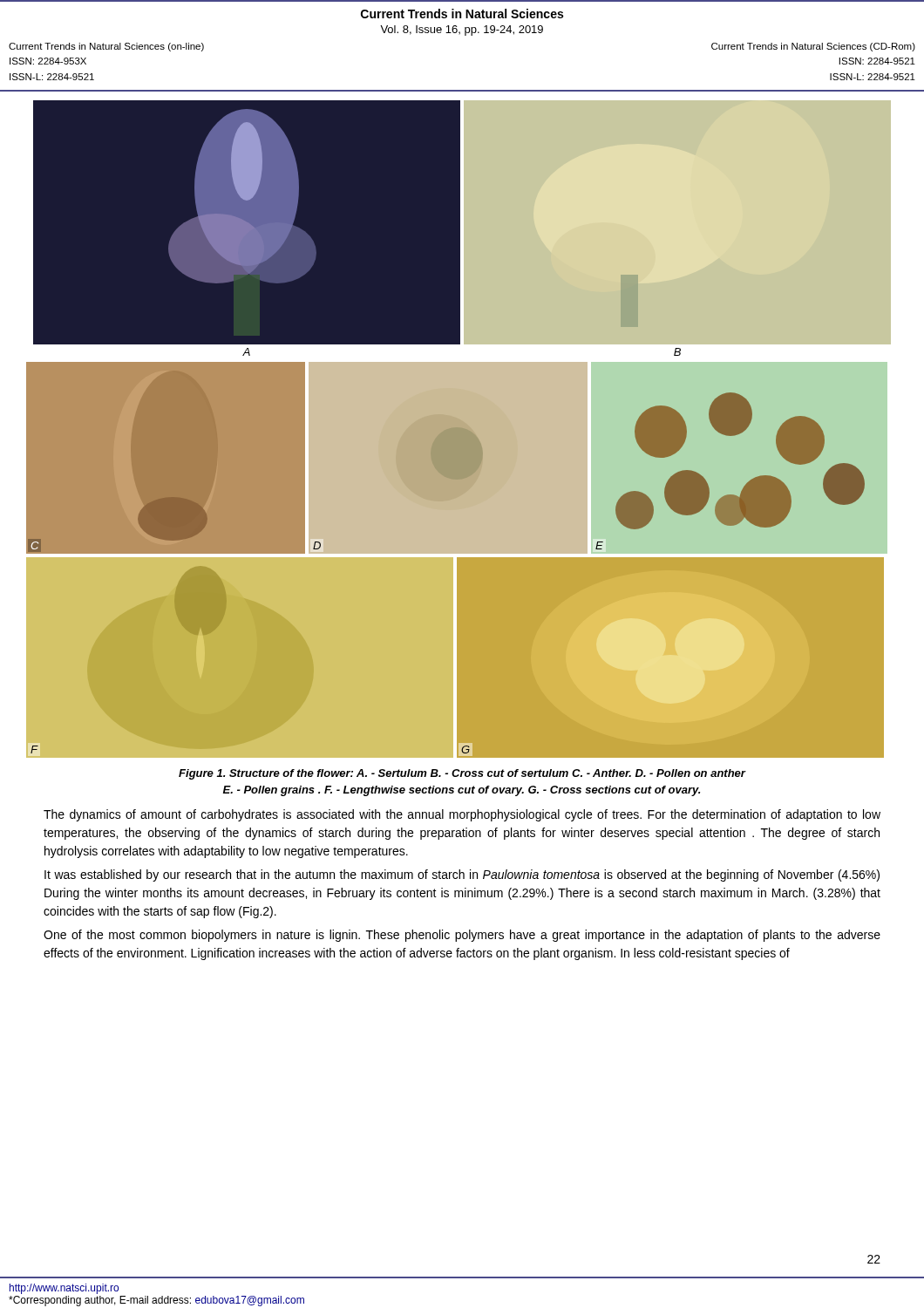Locate the block of text that opens with "The dynamics of amount"
The width and height of the screenshot is (924, 1308).
click(x=462, y=833)
